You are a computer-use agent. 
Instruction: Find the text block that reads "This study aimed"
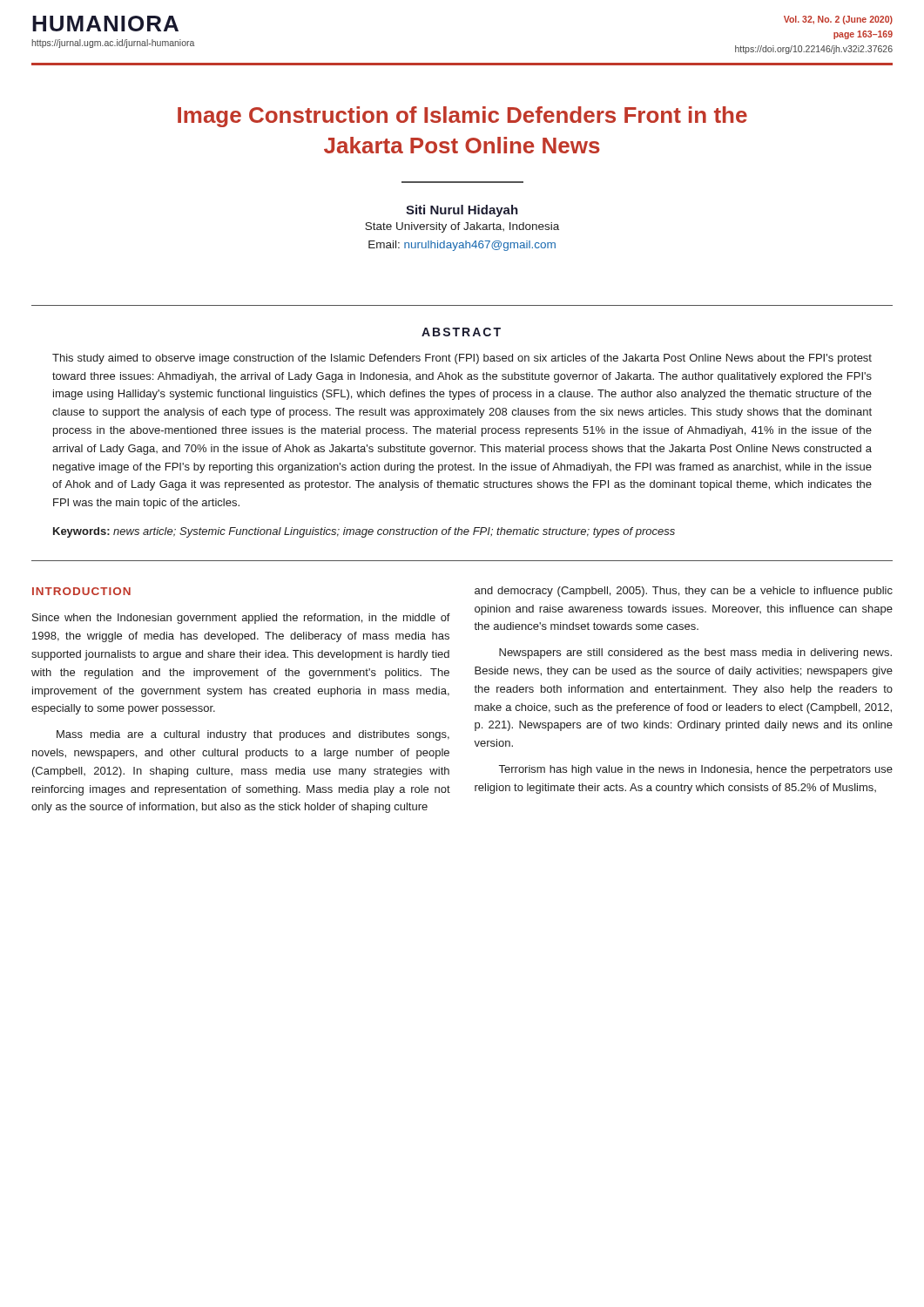(x=462, y=430)
